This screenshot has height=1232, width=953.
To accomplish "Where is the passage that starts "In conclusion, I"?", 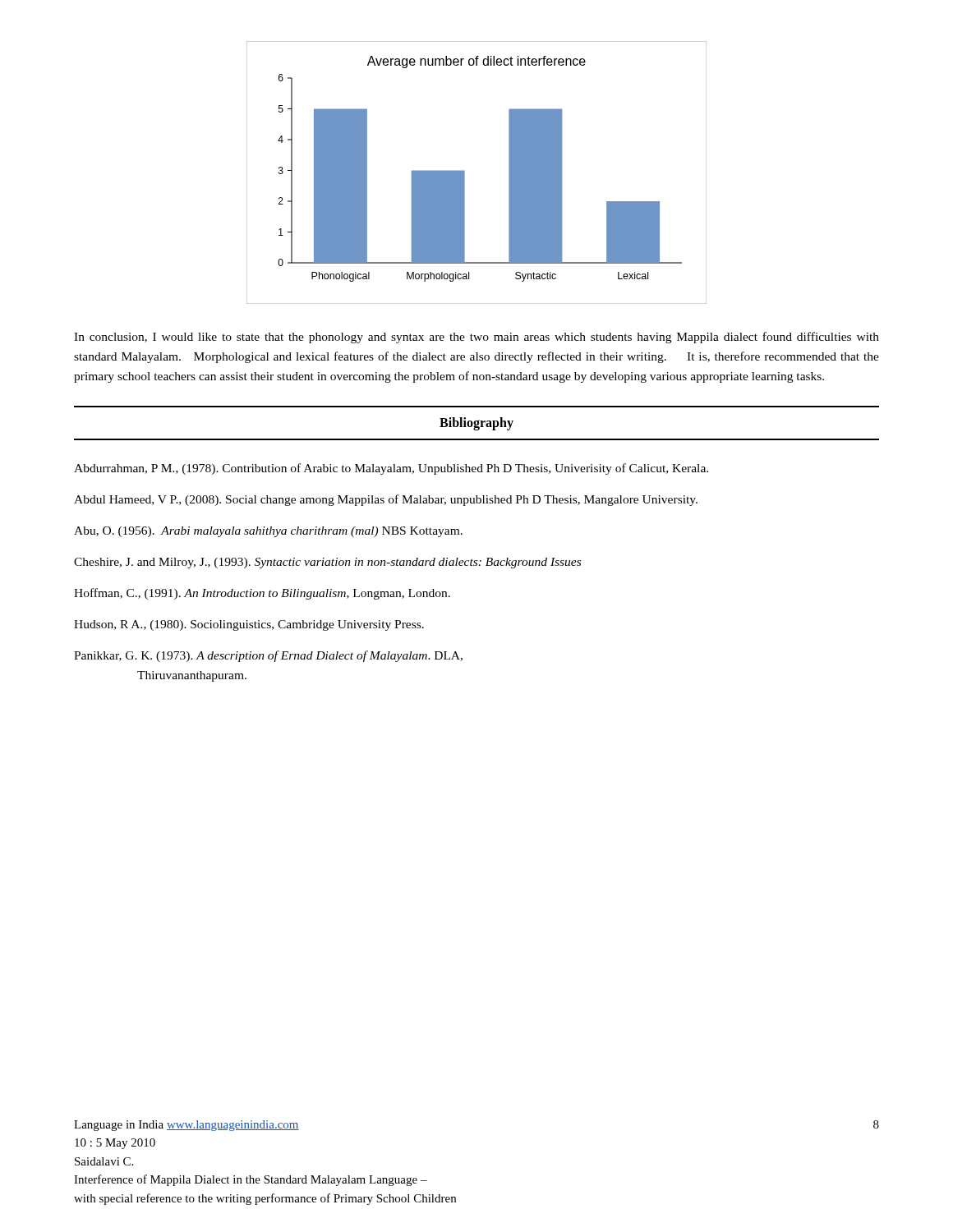I will [476, 356].
